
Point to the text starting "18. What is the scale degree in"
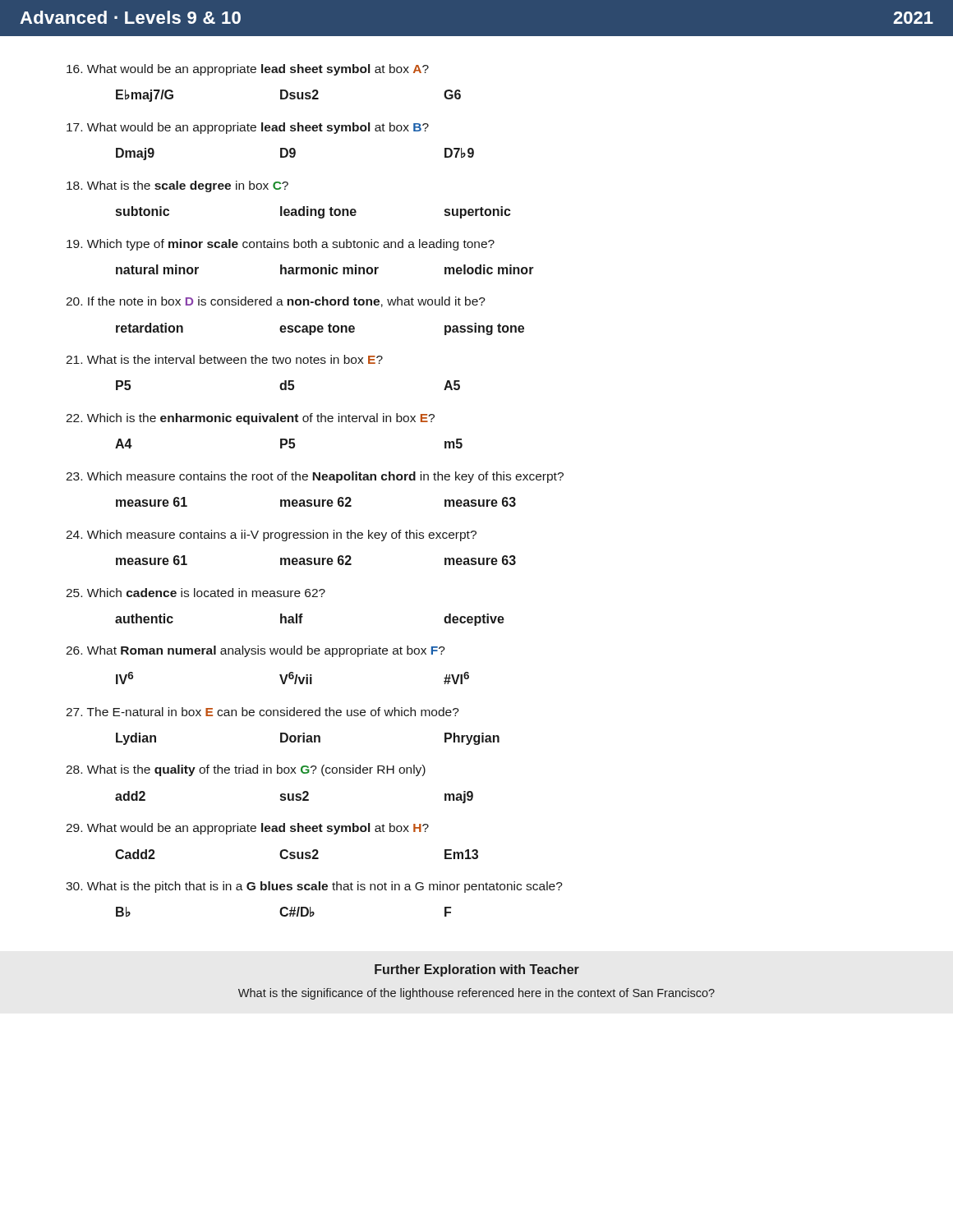tap(476, 199)
